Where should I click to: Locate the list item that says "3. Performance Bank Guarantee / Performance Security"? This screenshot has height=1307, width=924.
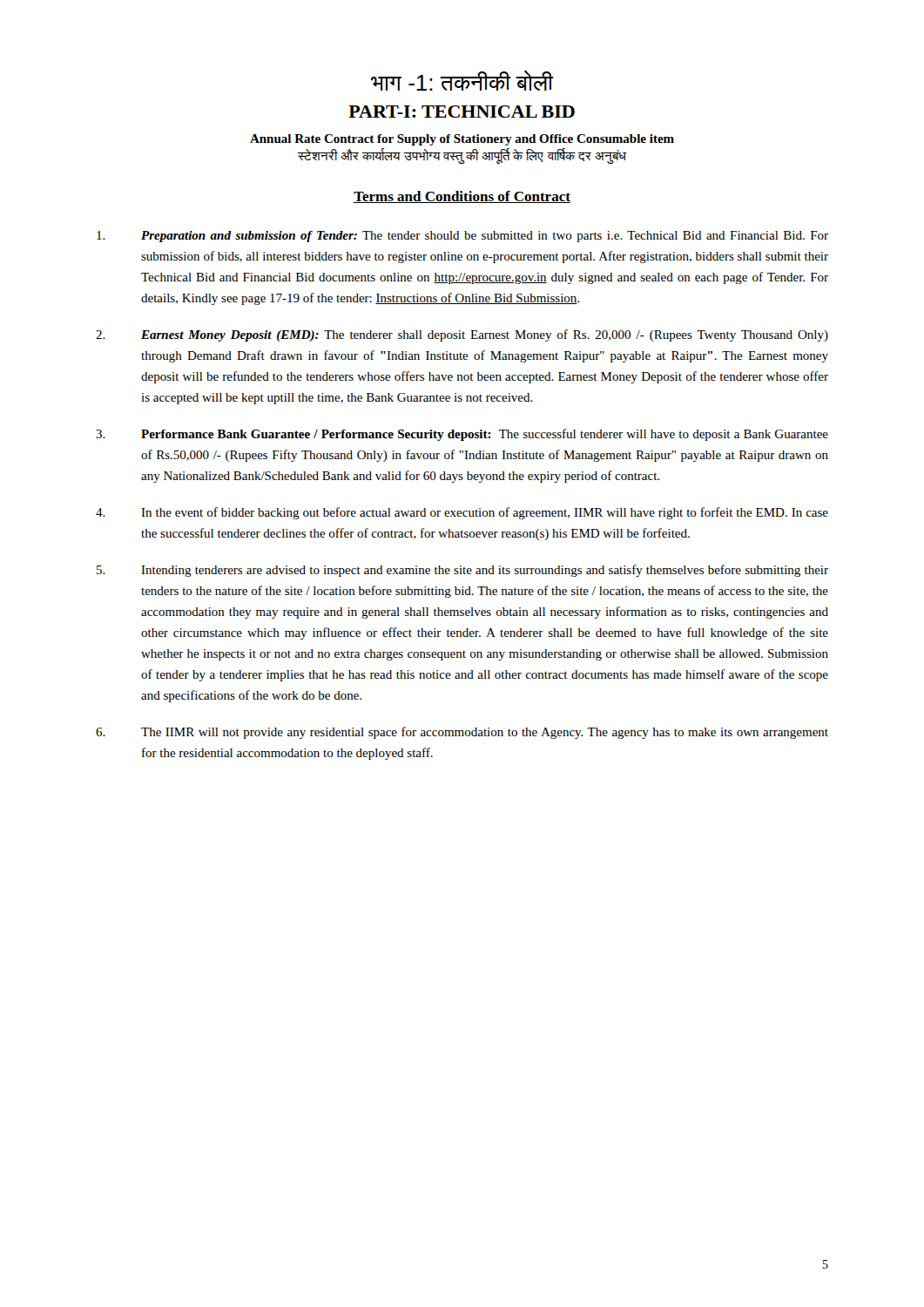click(462, 455)
